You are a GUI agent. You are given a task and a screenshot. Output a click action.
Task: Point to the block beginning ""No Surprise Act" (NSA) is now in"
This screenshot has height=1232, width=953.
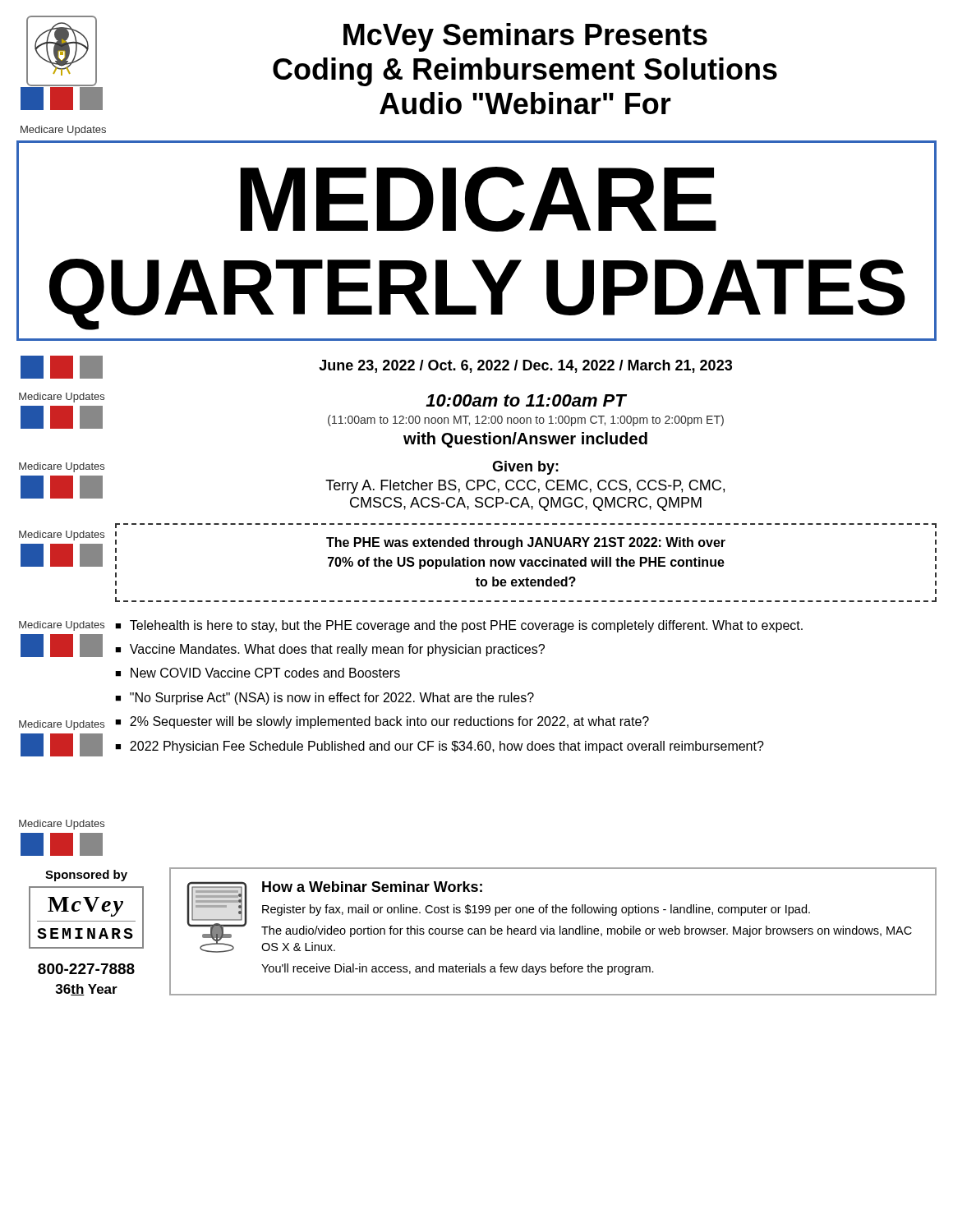pyautogui.click(x=332, y=697)
